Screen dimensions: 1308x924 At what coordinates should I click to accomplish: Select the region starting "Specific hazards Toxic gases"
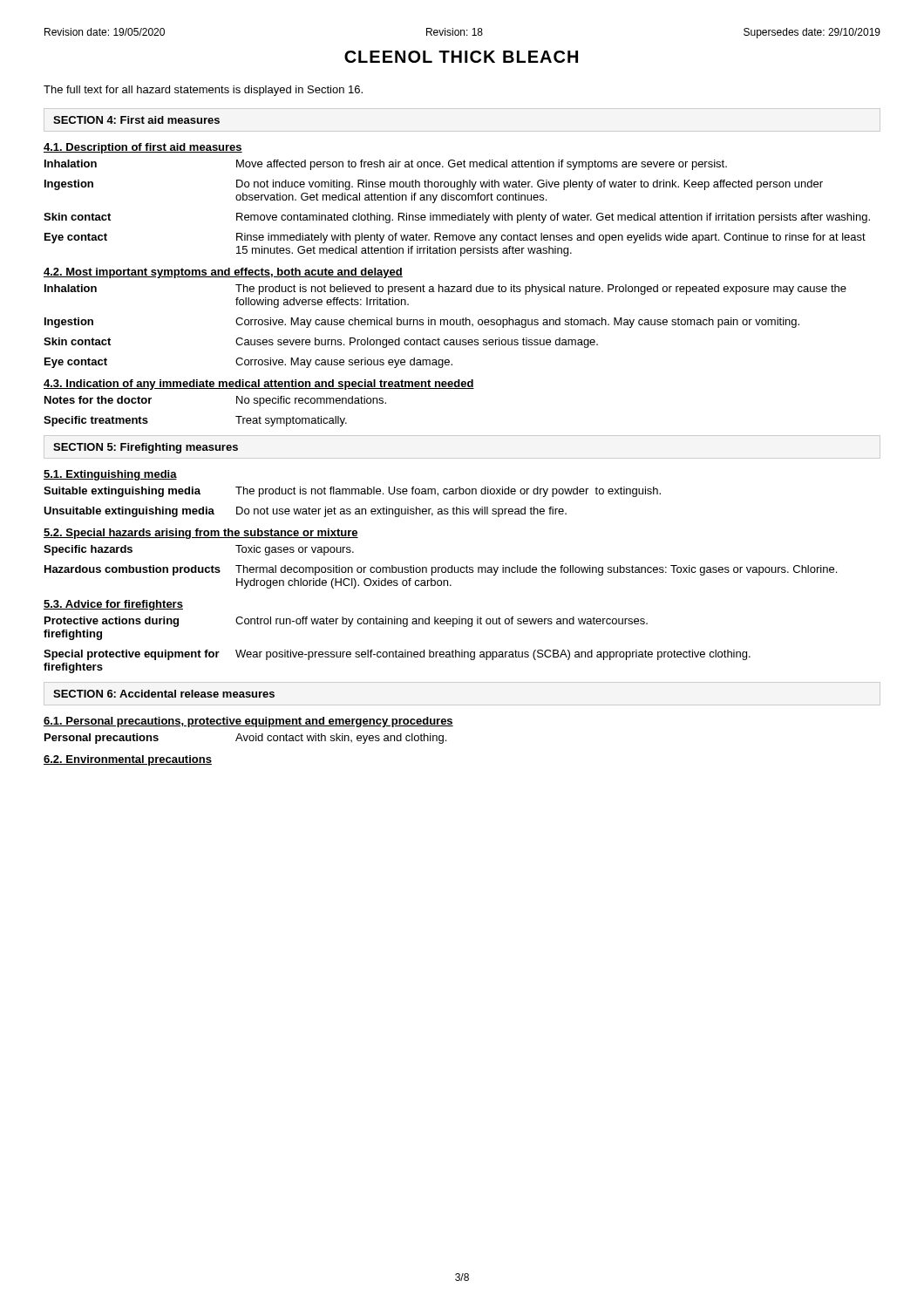tap(82, 550)
